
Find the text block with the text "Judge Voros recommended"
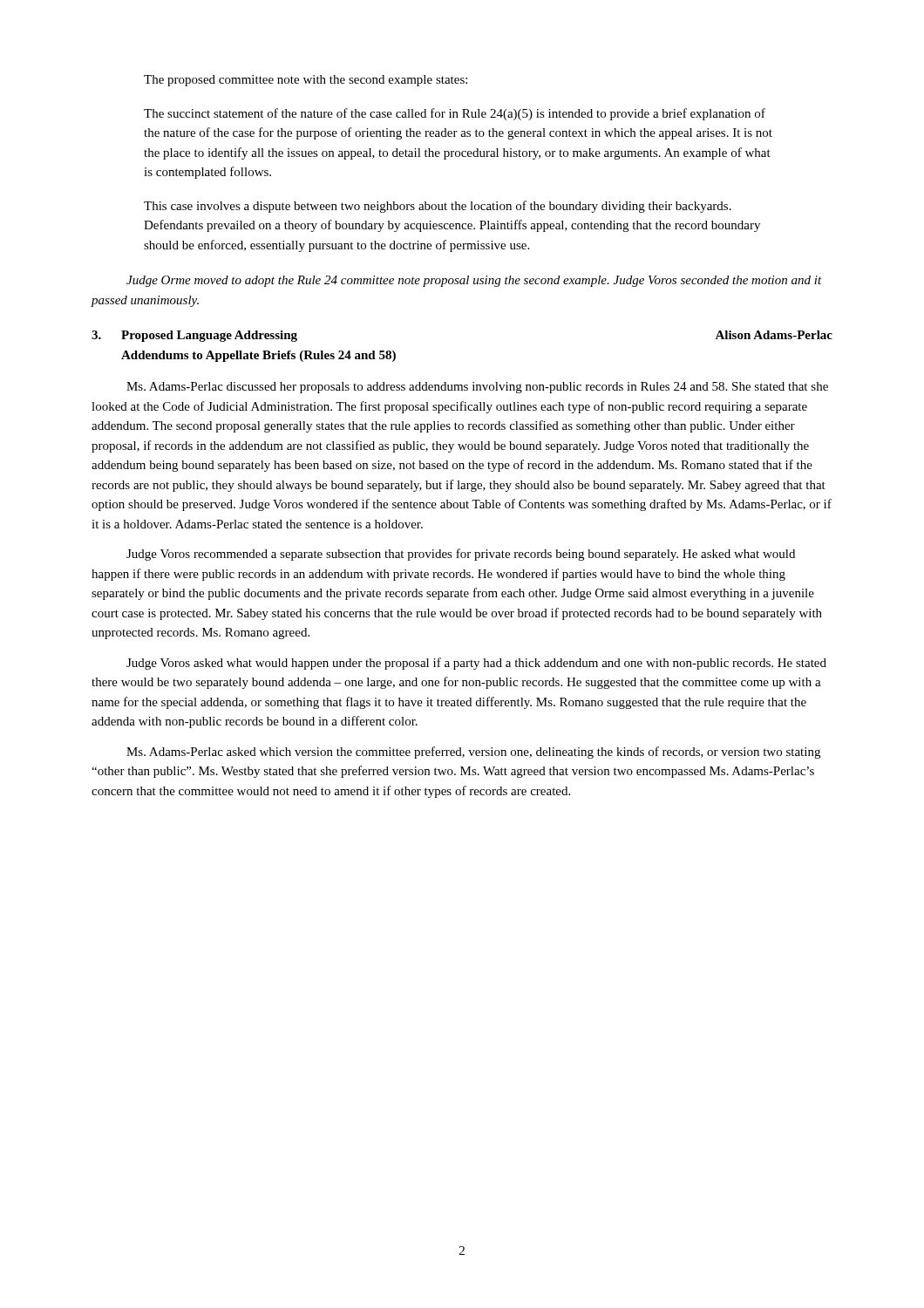[x=462, y=593]
